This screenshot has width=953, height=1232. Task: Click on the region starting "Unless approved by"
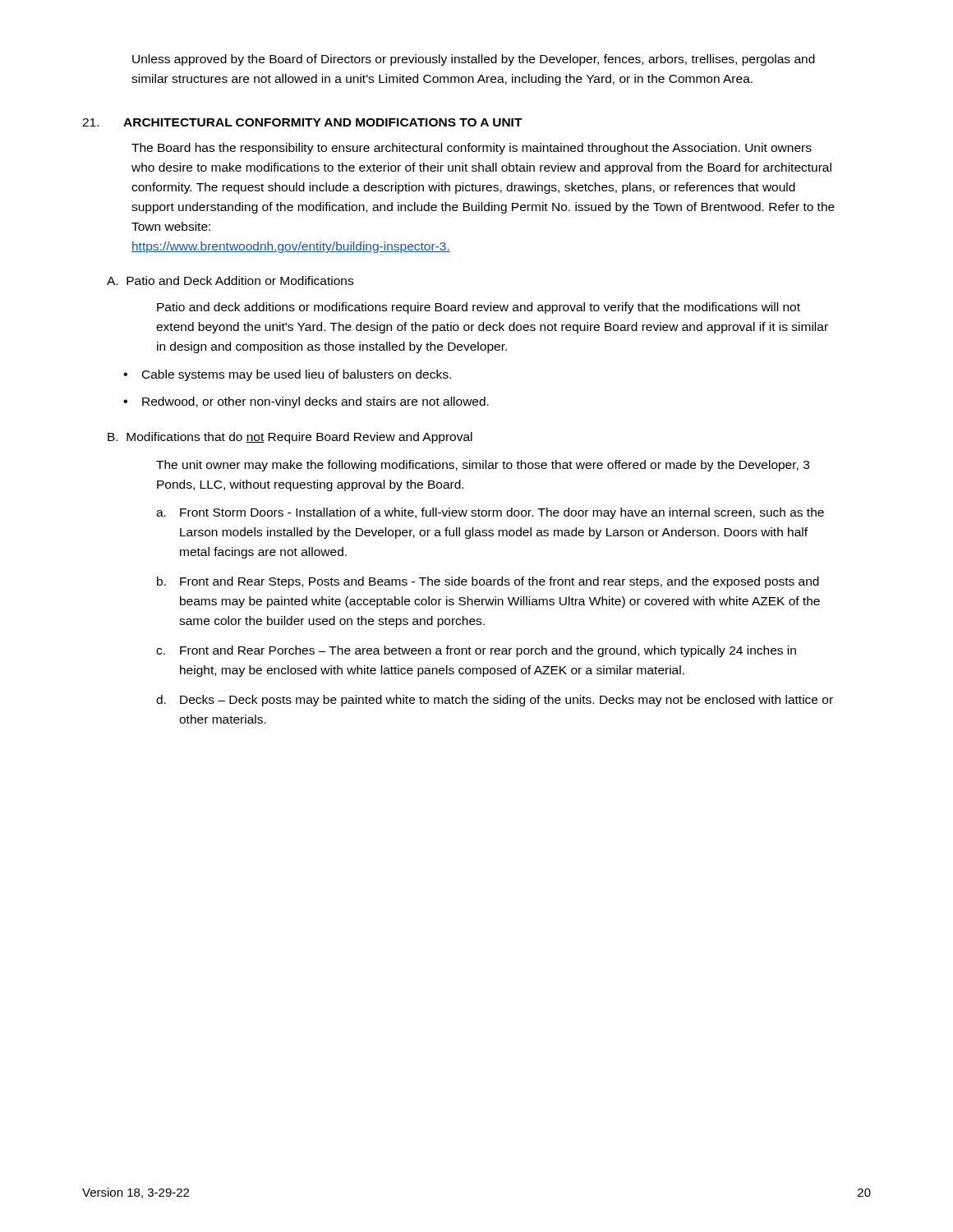(x=485, y=69)
